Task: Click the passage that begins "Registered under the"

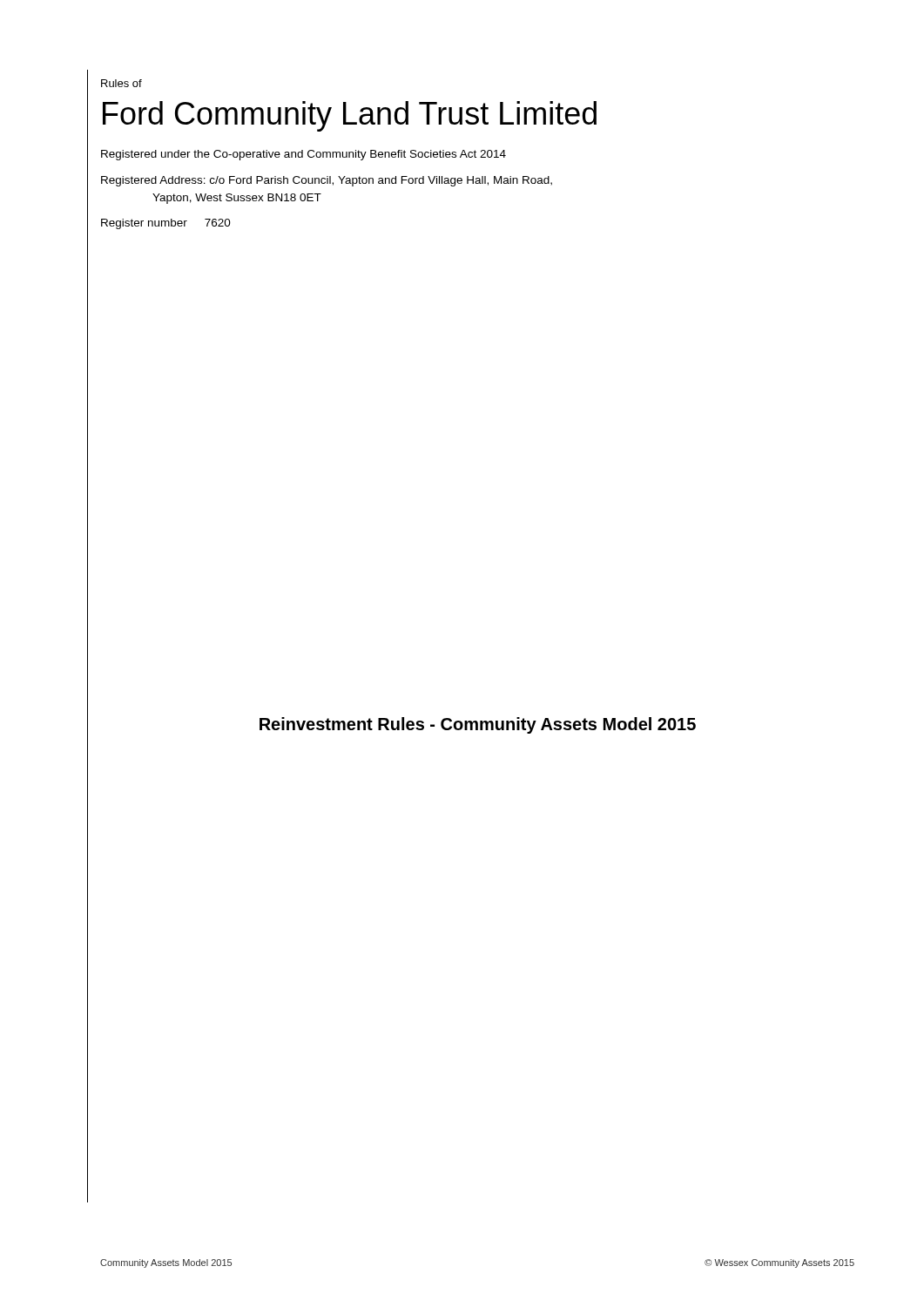Action: (x=303, y=154)
